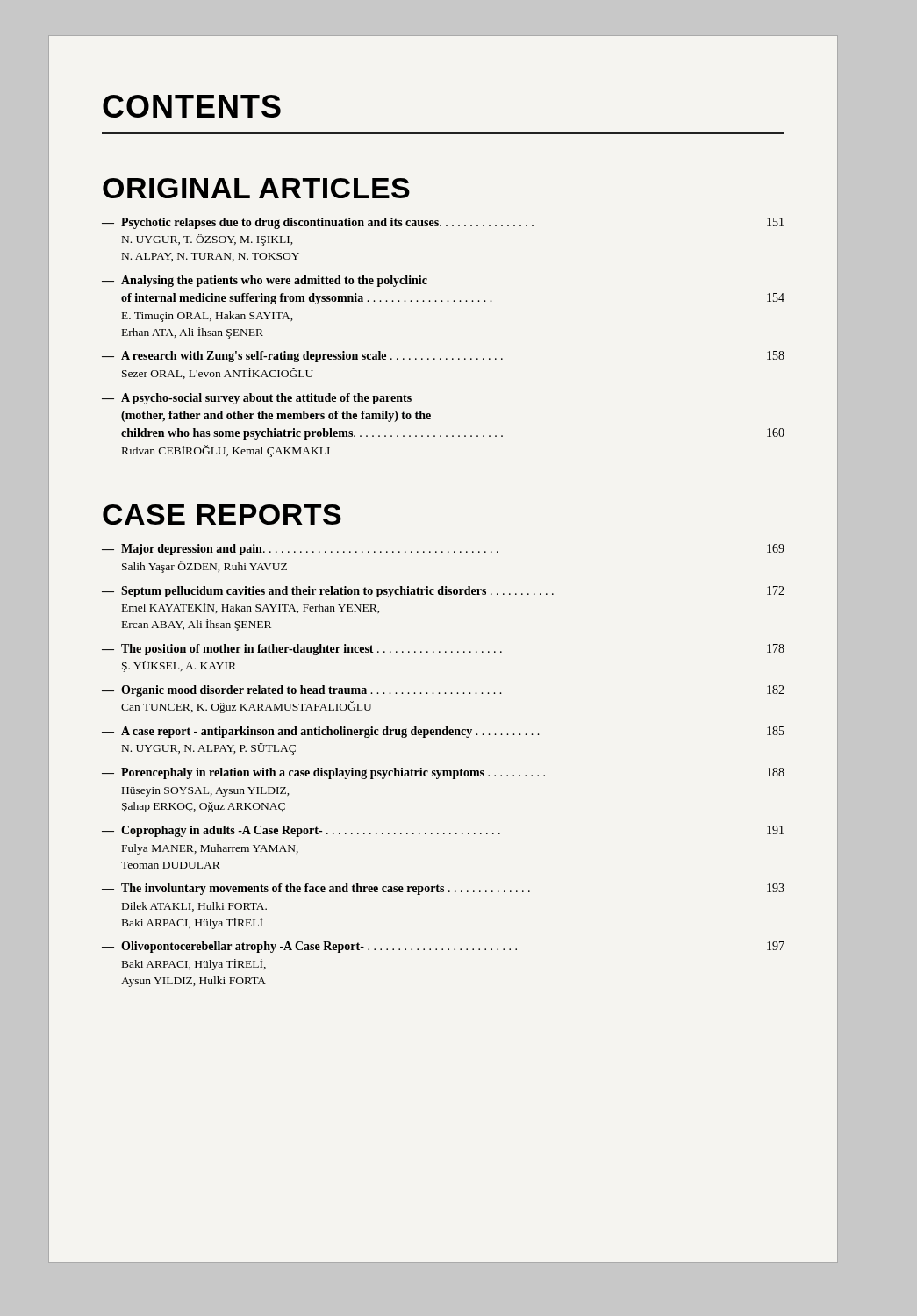Click on the list item with the text "— A research with Zung's"
917x1316 pixels.
coord(443,365)
